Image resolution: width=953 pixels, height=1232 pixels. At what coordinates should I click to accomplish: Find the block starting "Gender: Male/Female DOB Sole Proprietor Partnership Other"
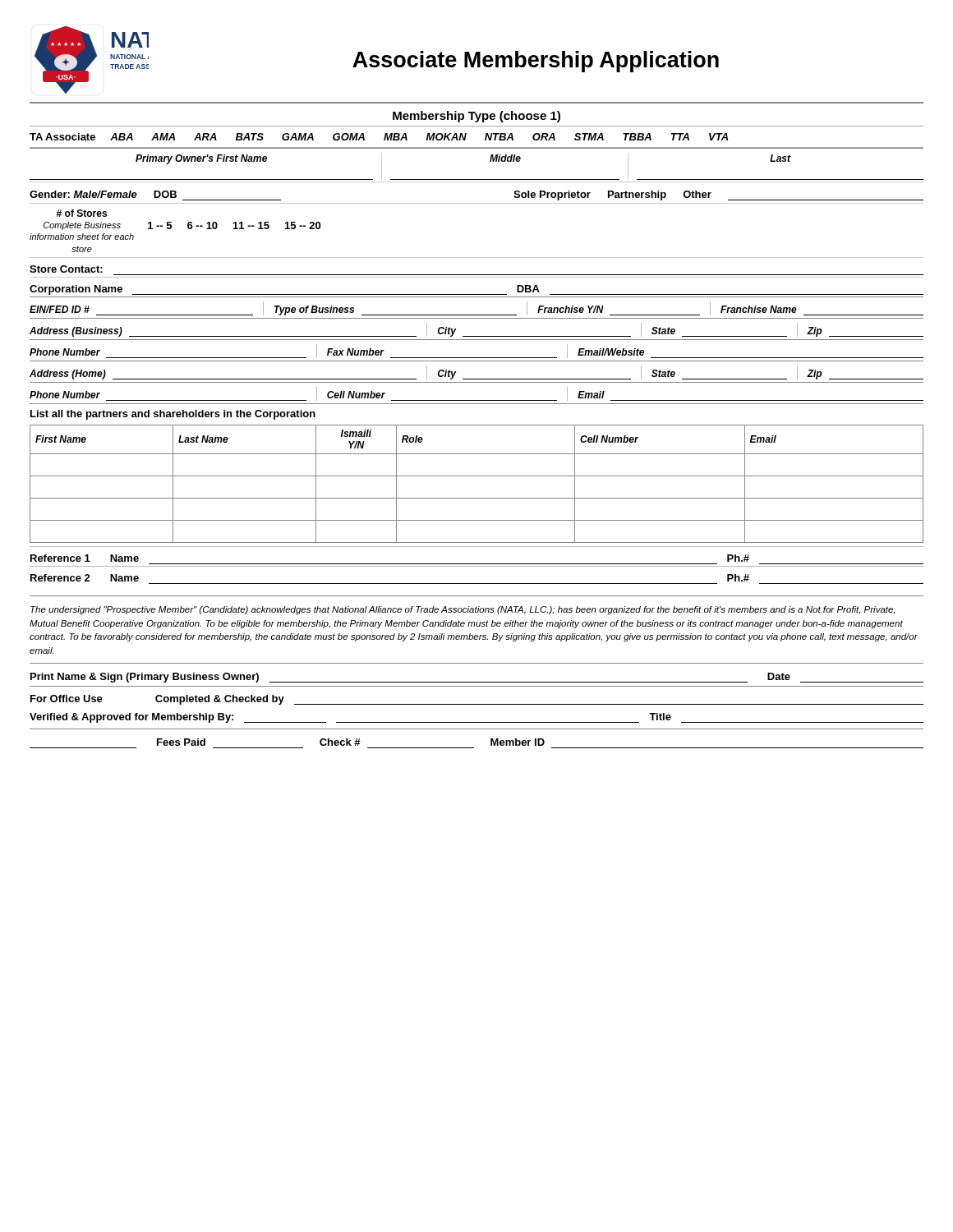tap(476, 193)
